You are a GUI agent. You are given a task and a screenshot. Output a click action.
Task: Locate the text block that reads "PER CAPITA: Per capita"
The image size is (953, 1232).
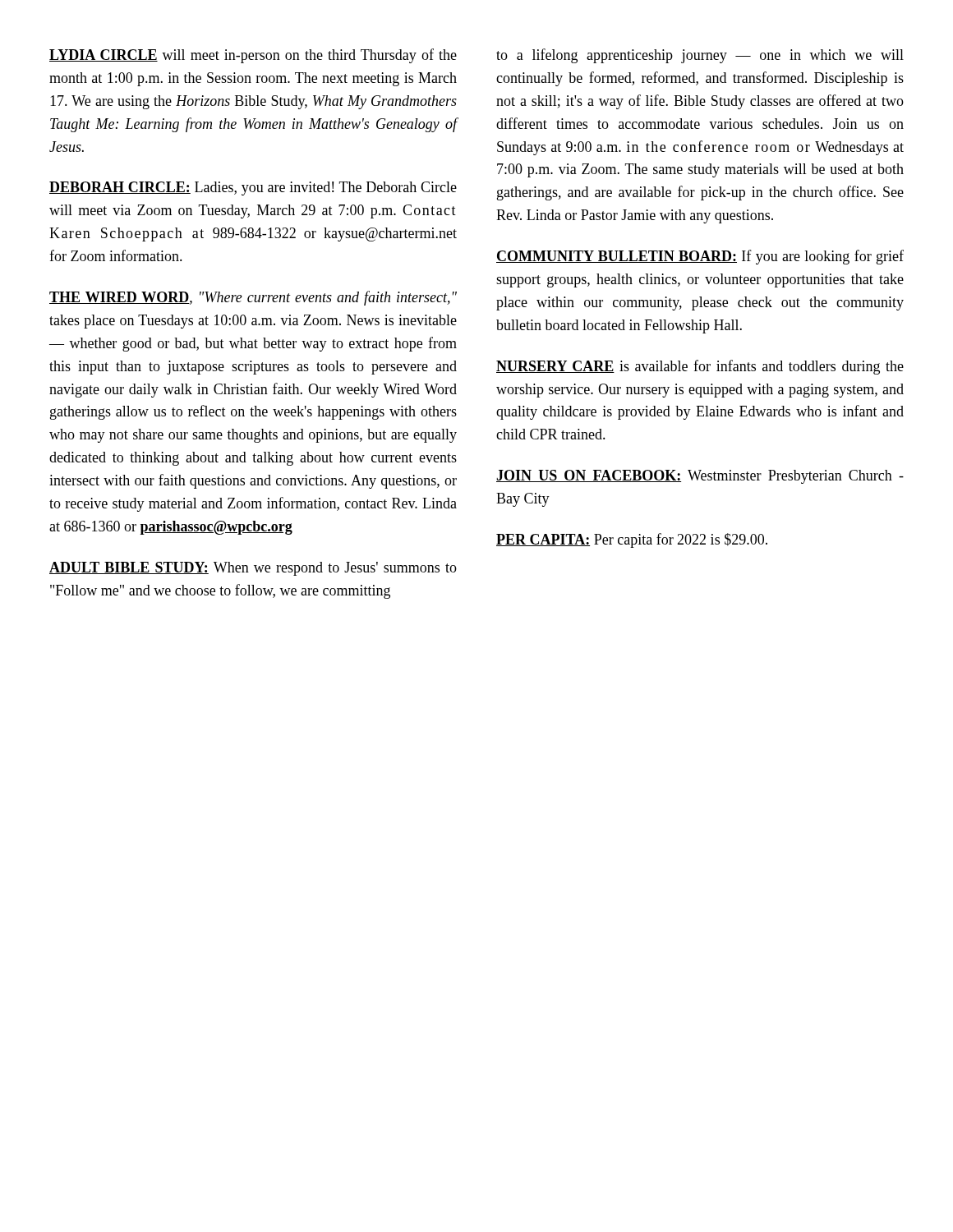[632, 540]
